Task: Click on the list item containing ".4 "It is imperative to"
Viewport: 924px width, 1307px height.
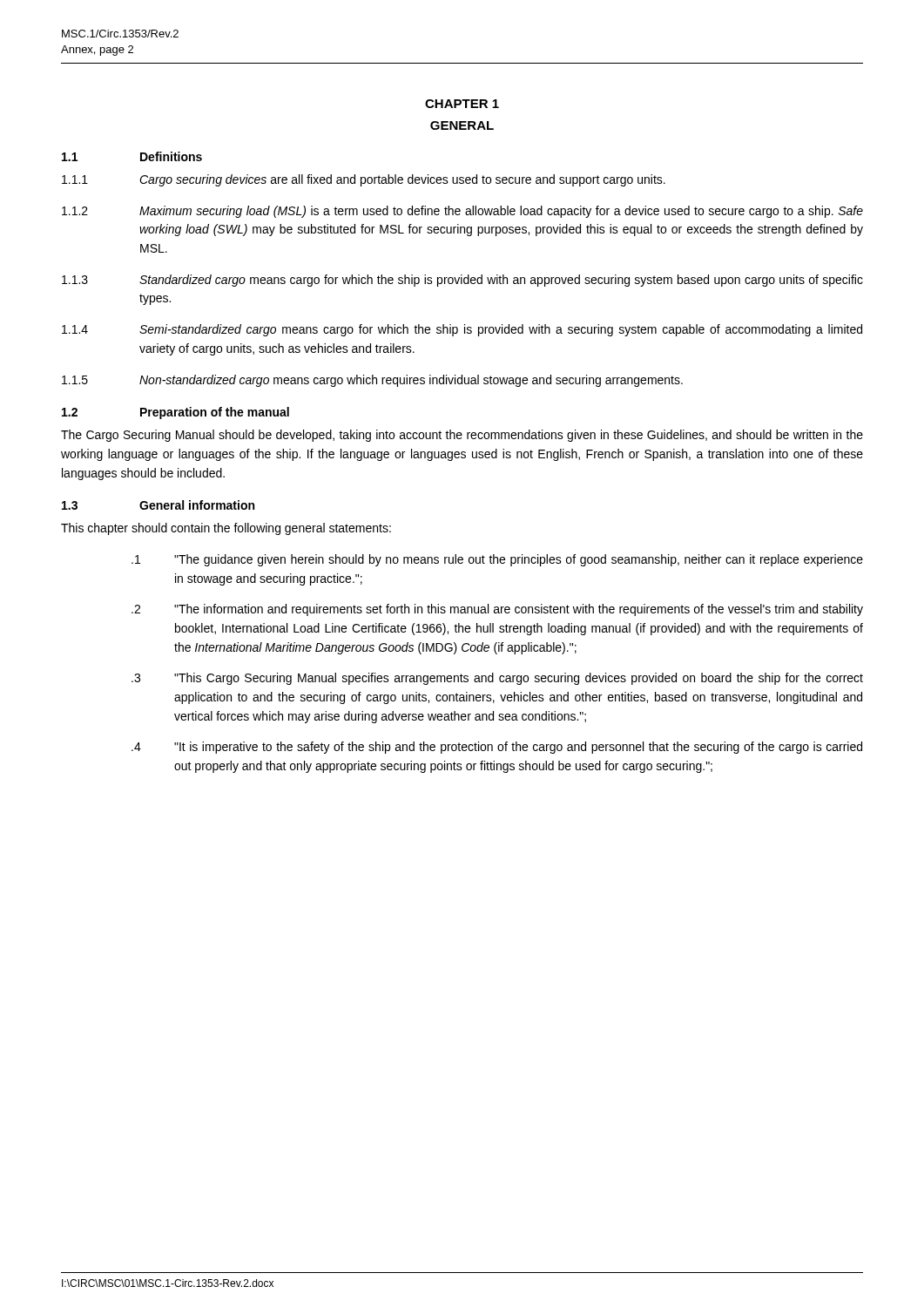Action: click(497, 757)
